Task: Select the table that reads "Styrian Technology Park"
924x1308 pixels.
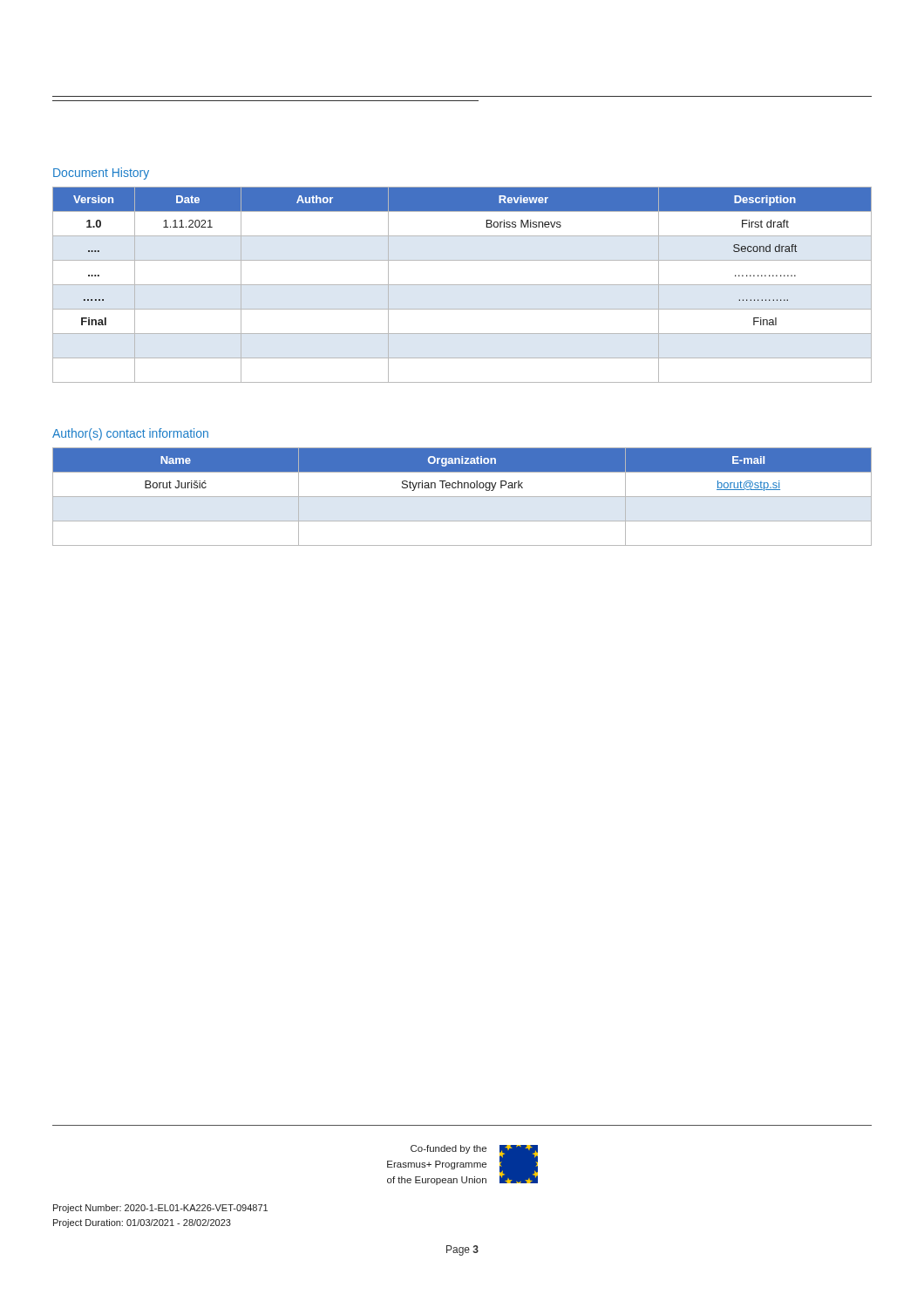Action: pyautogui.click(x=462, y=497)
